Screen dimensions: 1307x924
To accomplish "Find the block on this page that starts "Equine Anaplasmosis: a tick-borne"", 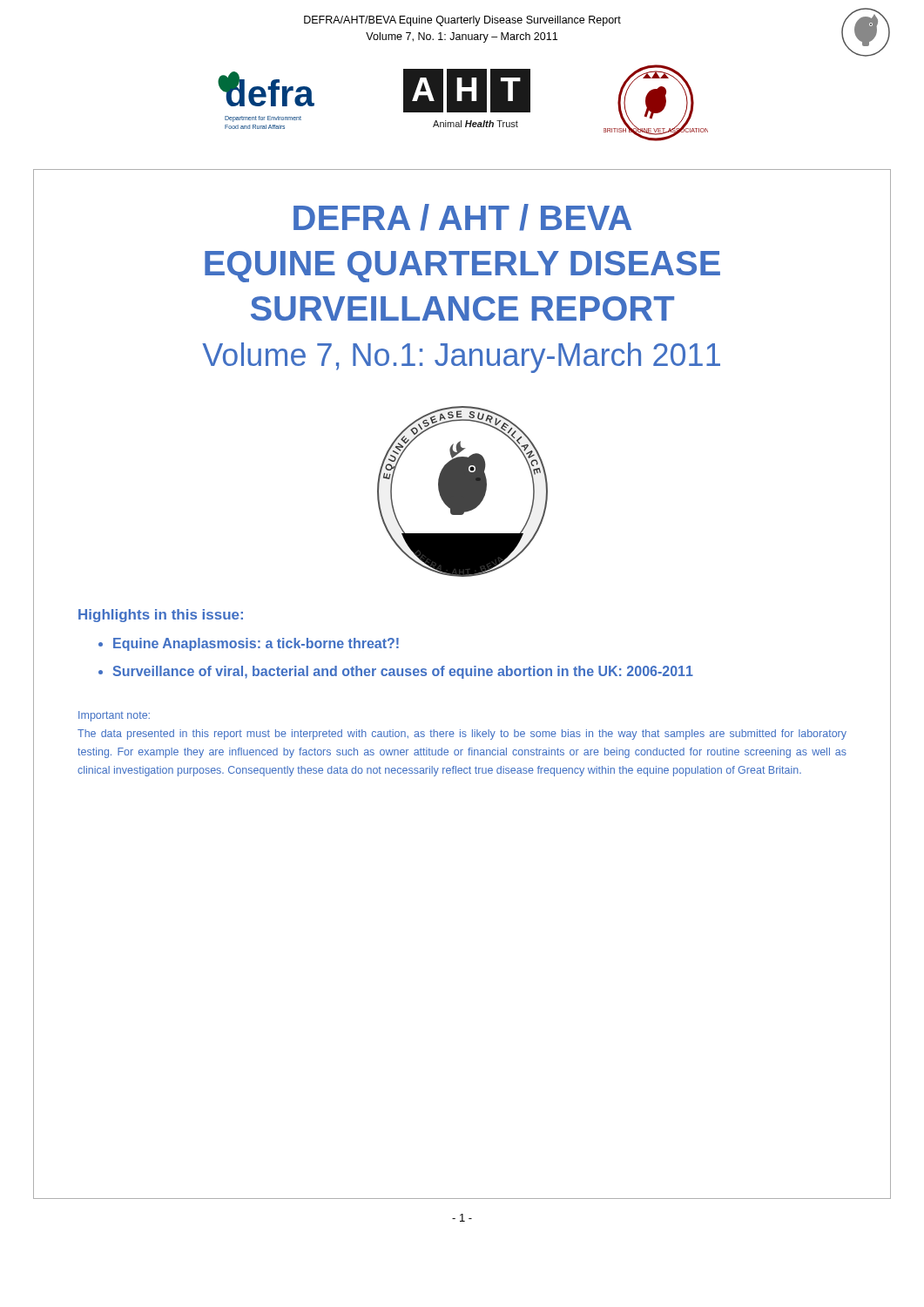I will coord(256,643).
